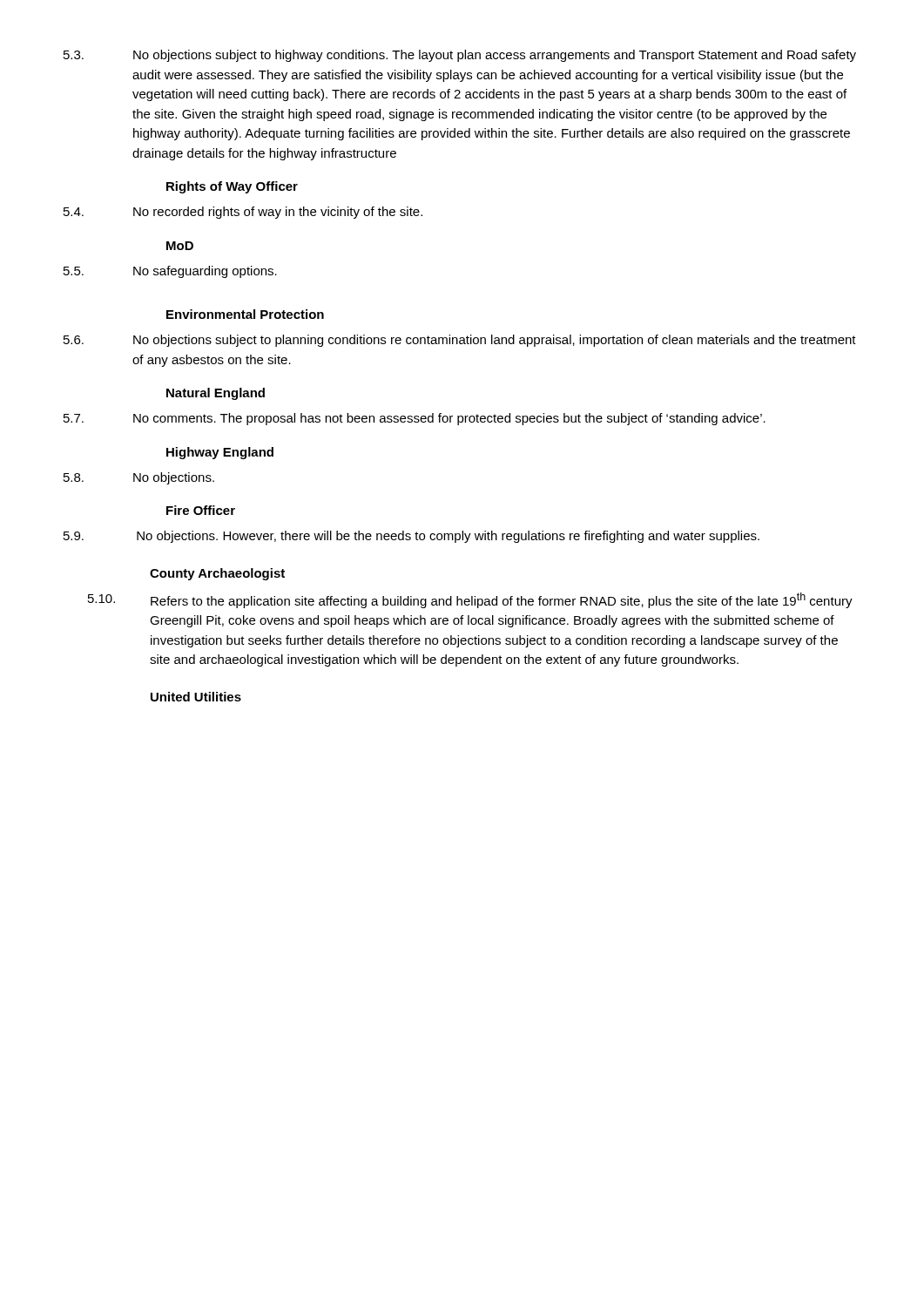The width and height of the screenshot is (924, 1307).
Task: Select the list item that says "5.4. No recorded rights"
Action: point(243,213)
